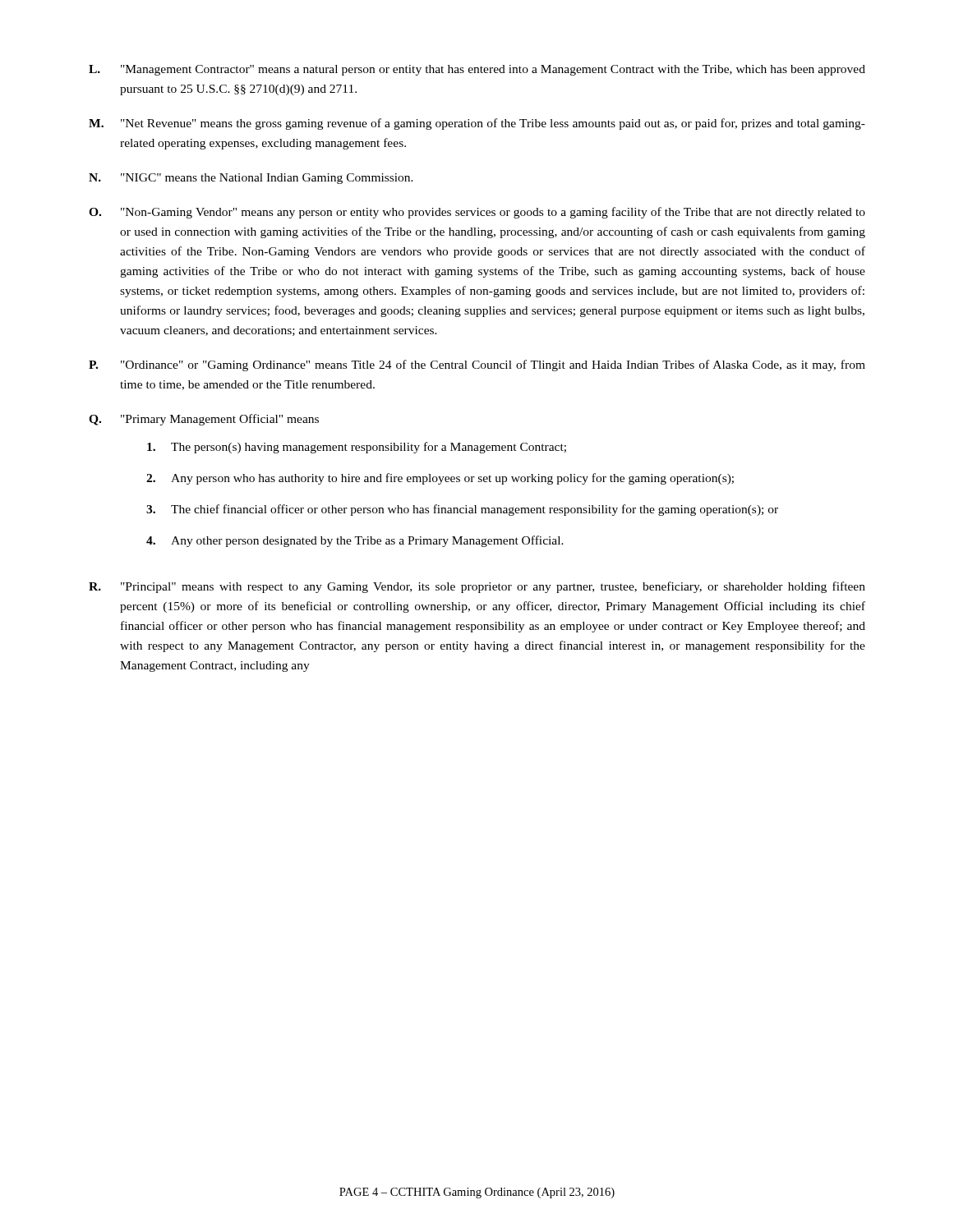Click on the list item containing "N. "NIGC" means the"
Image resolution: width=954 pixels, height=1232 pixels.
(x=251, y=179)
